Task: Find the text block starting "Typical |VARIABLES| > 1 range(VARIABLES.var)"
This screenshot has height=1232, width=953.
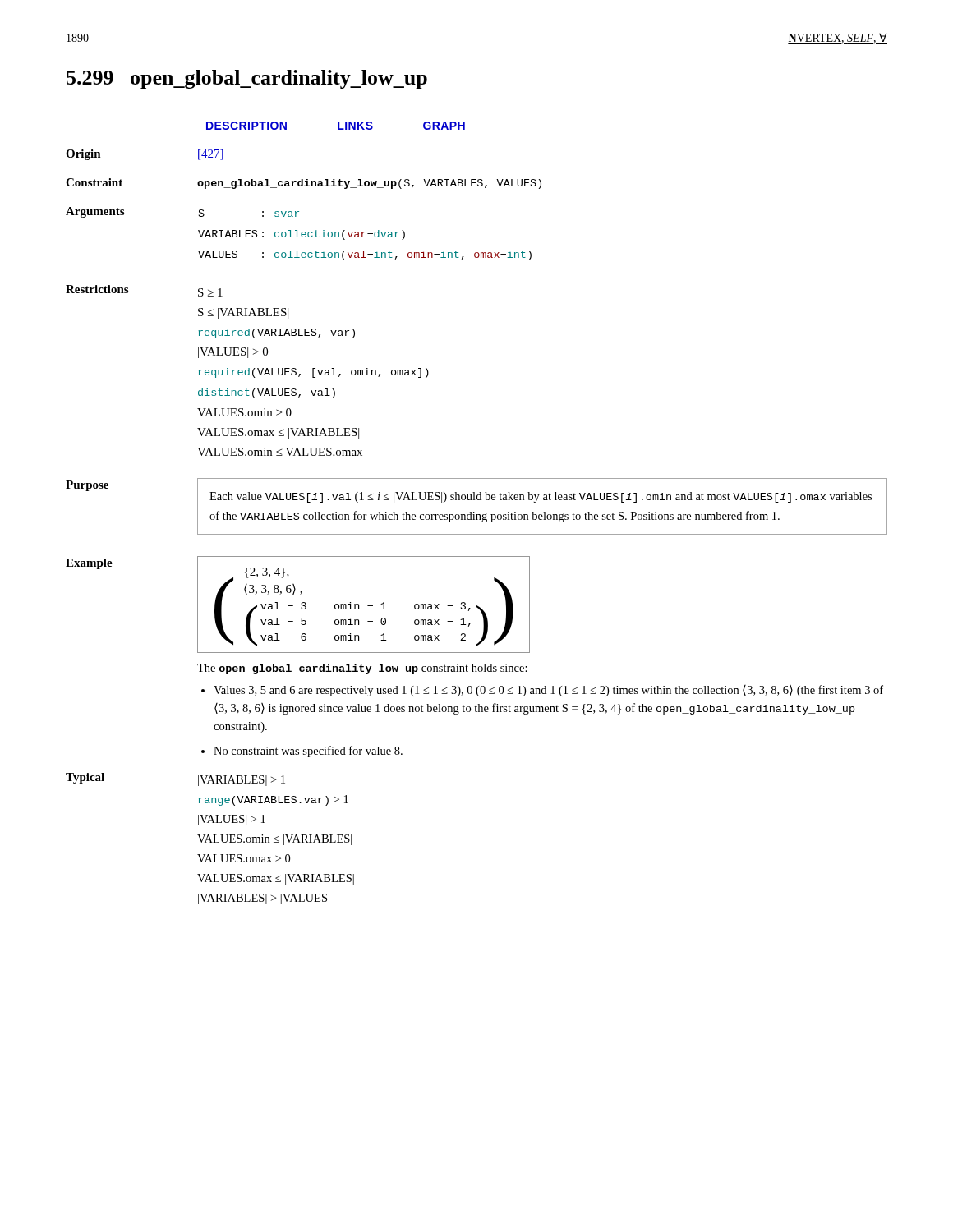Action: coord(210,839)
